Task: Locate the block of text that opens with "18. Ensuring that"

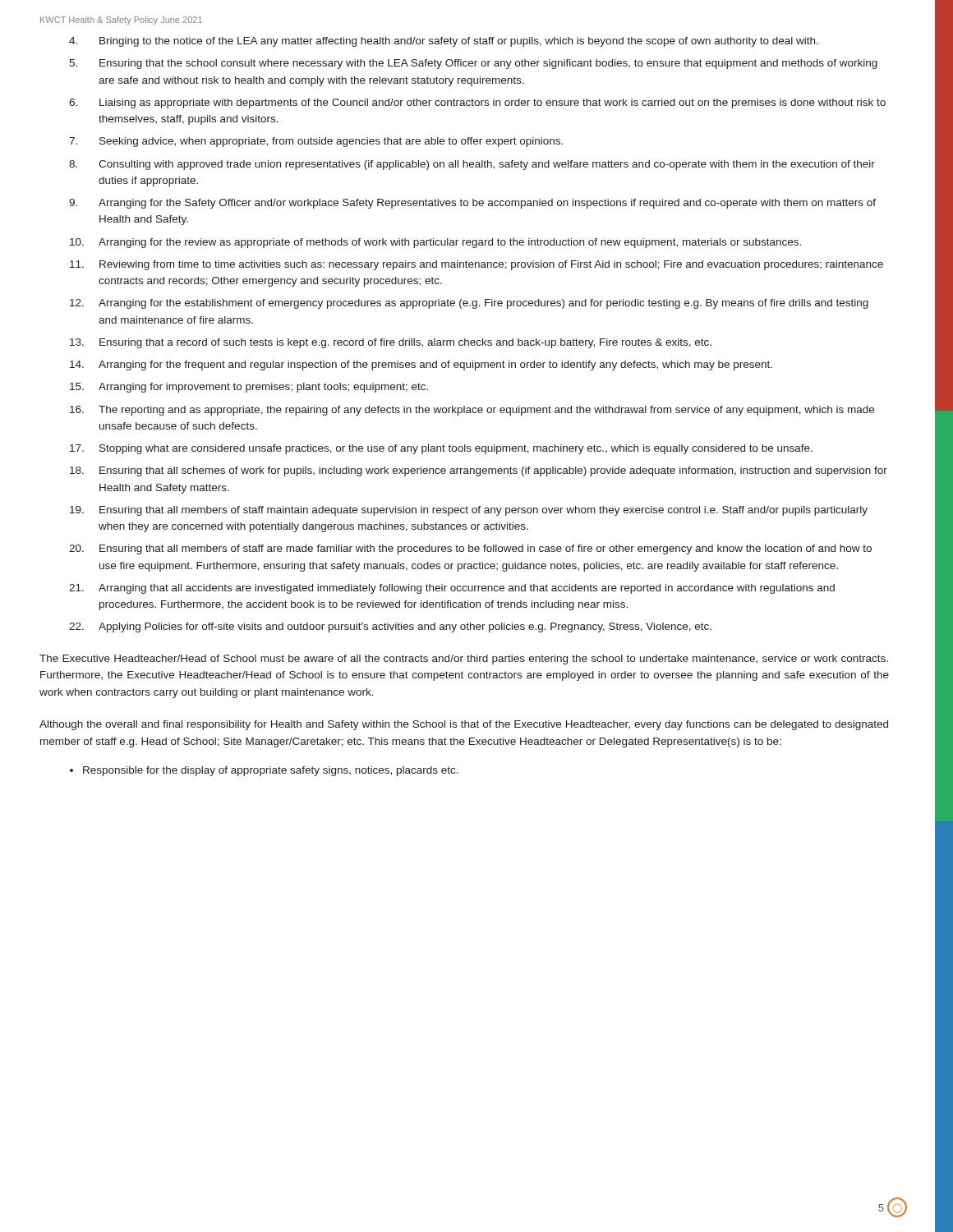Action: pyautogui.click(x=479, y=479)
